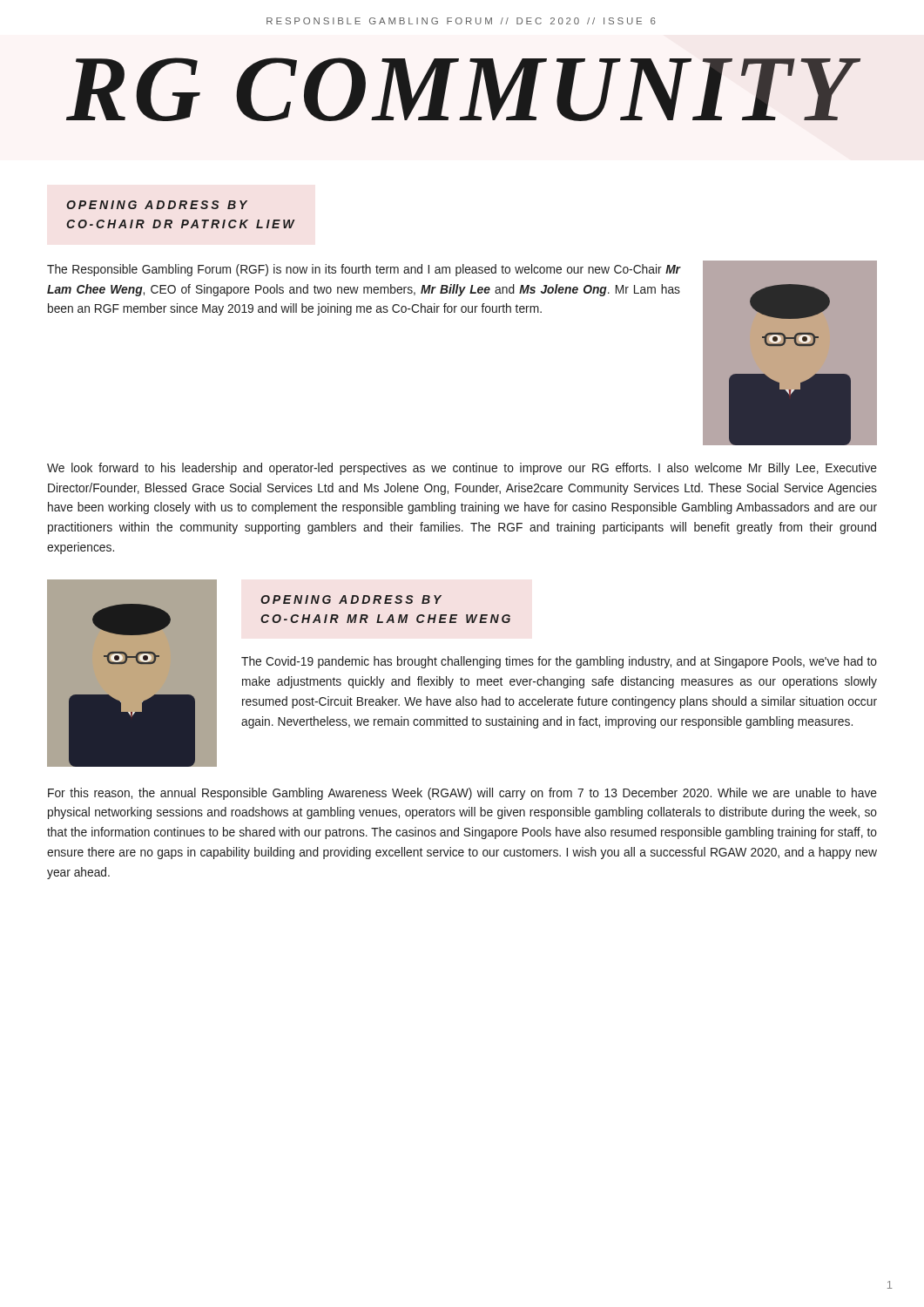Point to the text starting "The Covid-19 pandemic has brought challenging times for"

coord(559,692)
